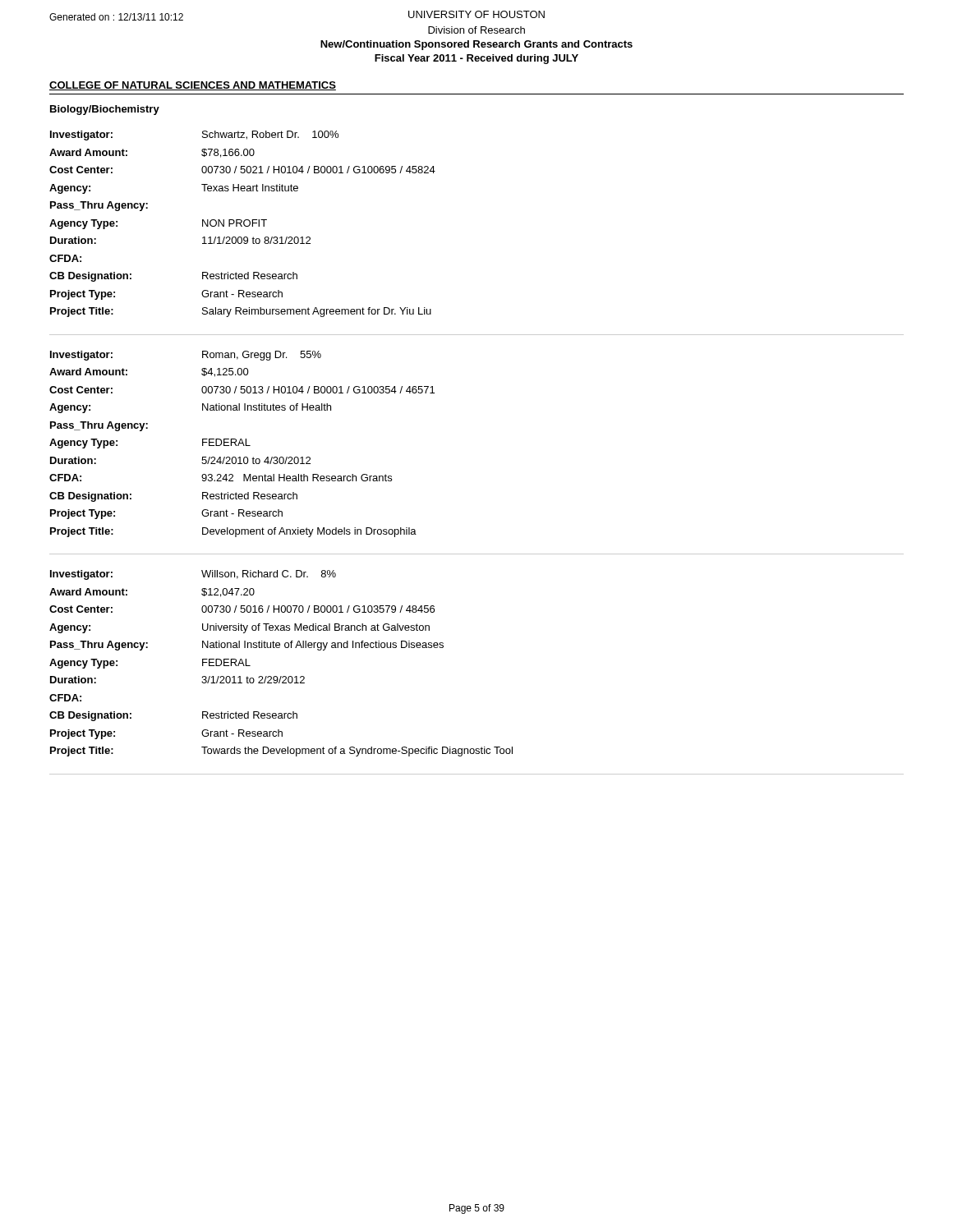Select the text block that reads "Investigator: Roman, Gregg"
The width and height of the screenshot is (953, 1232).
[x=242, y=444]
